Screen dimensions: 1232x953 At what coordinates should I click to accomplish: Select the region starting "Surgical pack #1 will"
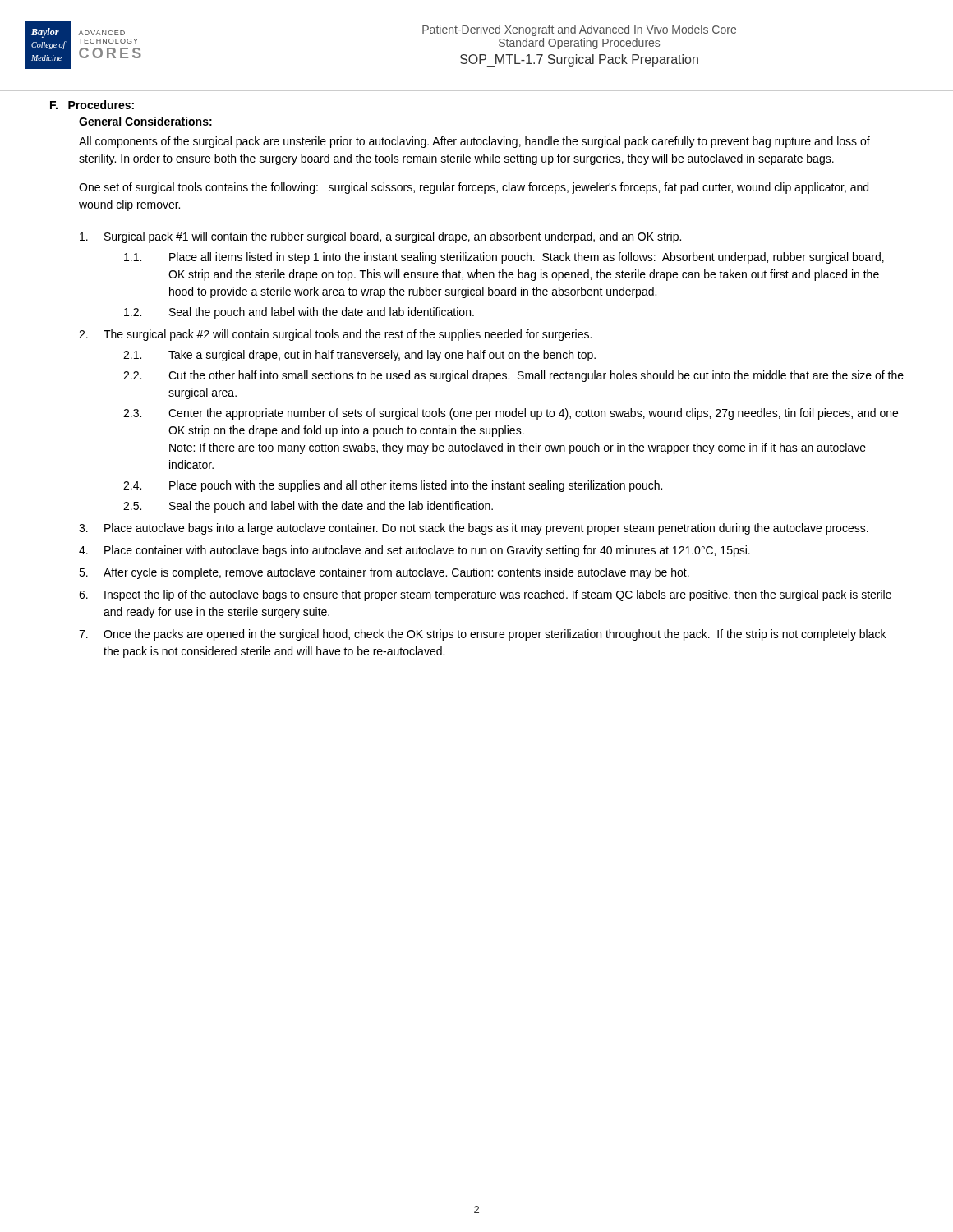(381, 237)
